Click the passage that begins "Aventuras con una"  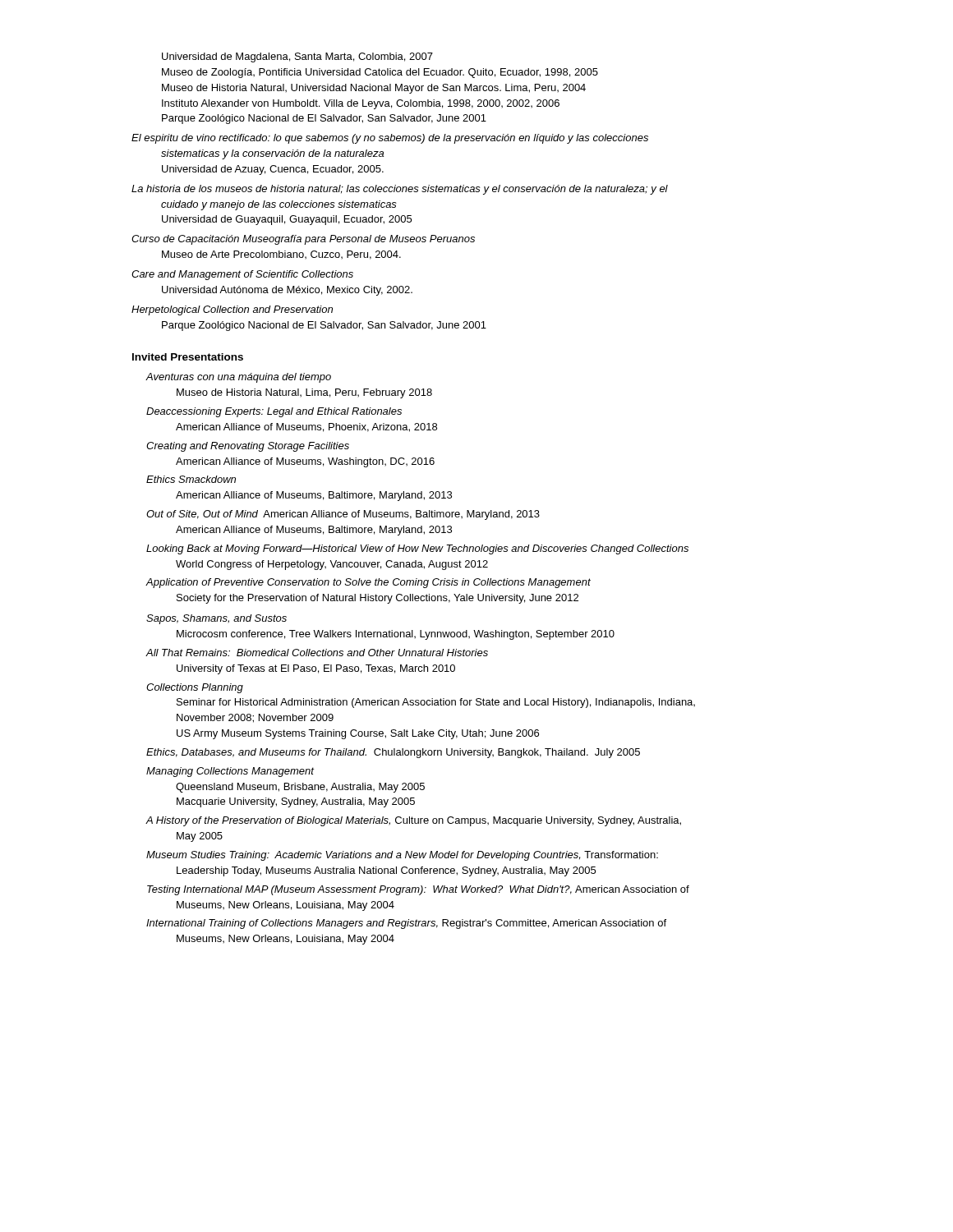click(x=238, y=378)
